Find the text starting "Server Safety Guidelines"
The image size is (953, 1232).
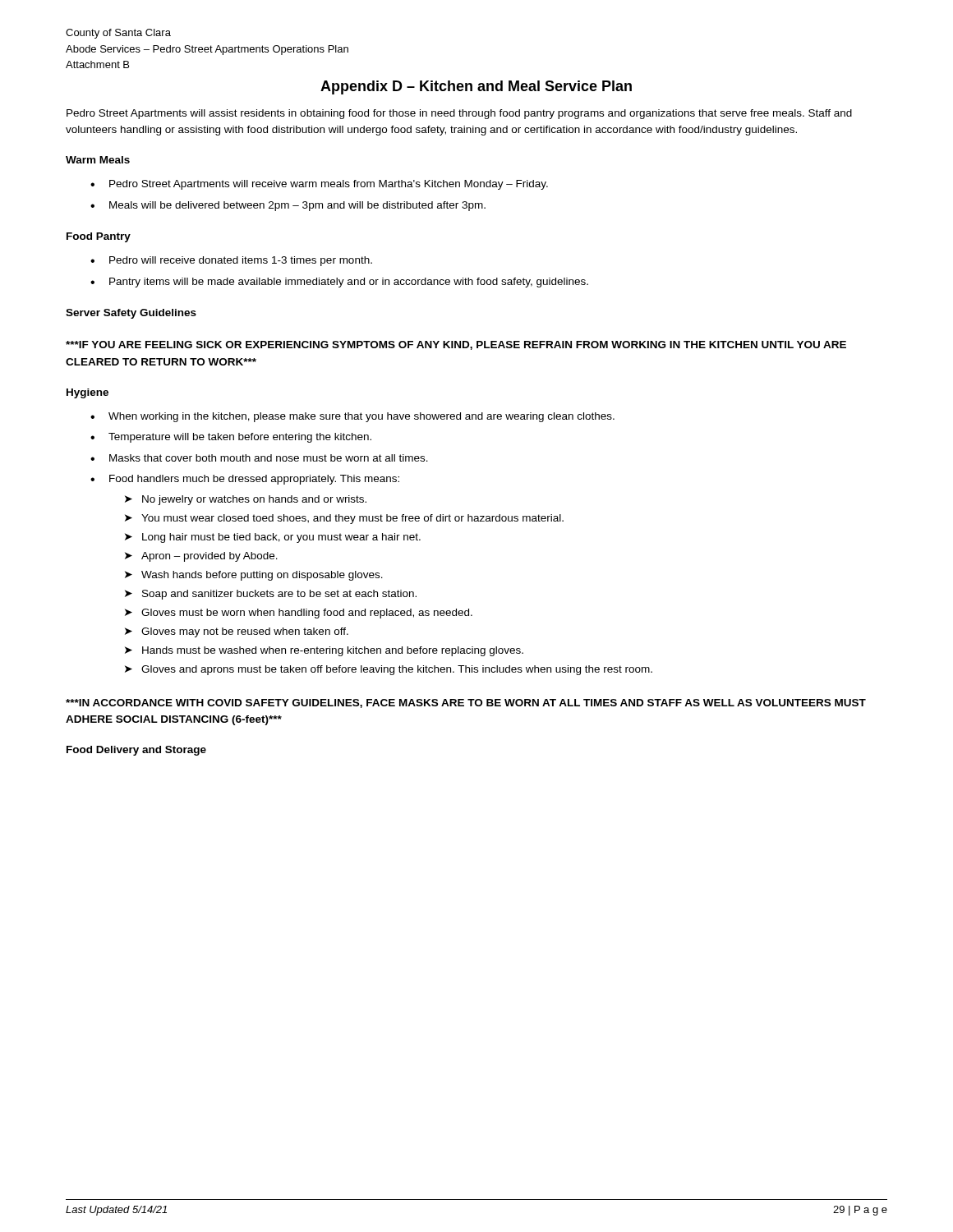tap(131, 312)
